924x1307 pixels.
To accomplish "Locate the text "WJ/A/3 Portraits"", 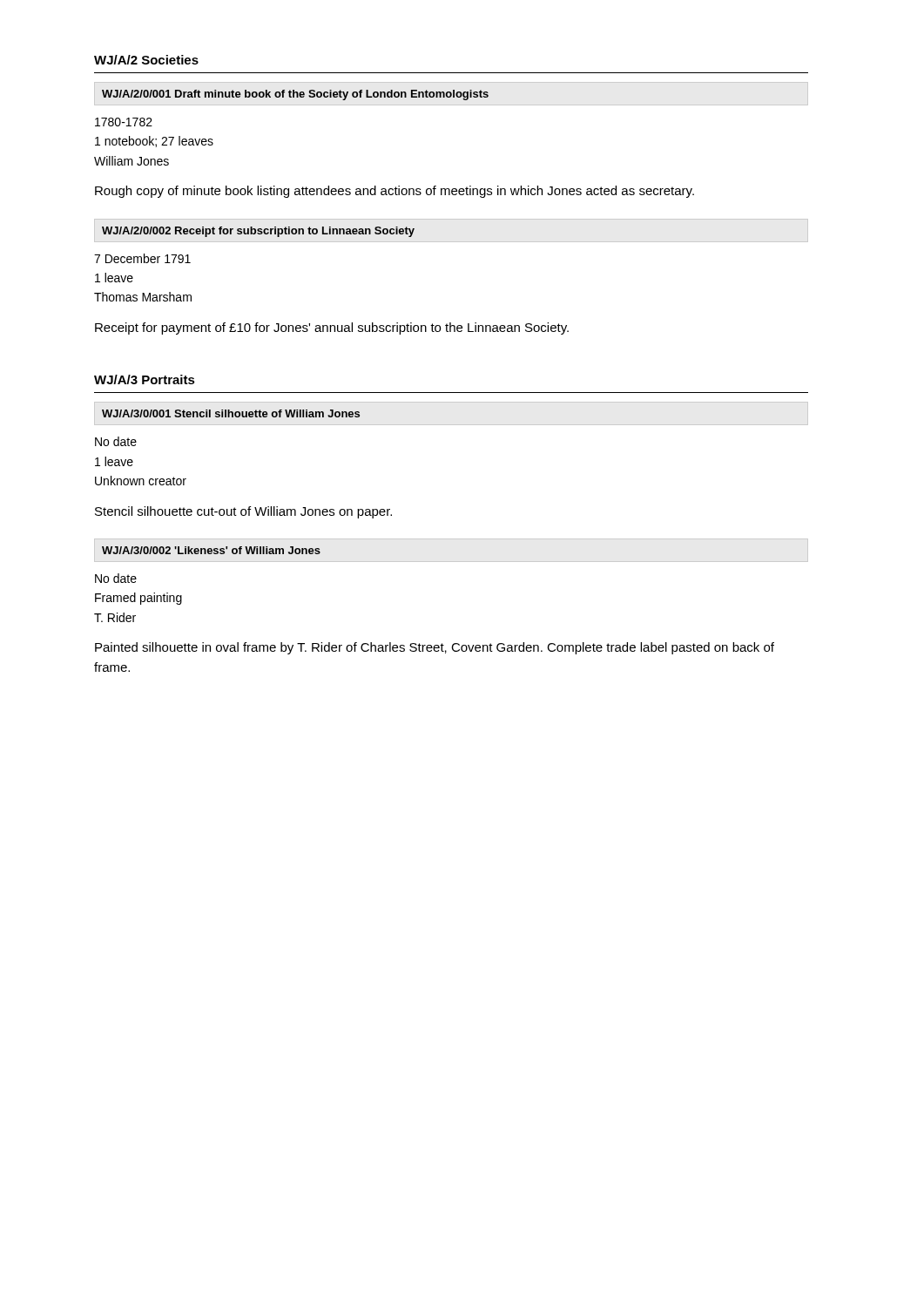I will [x=145, y=380].
